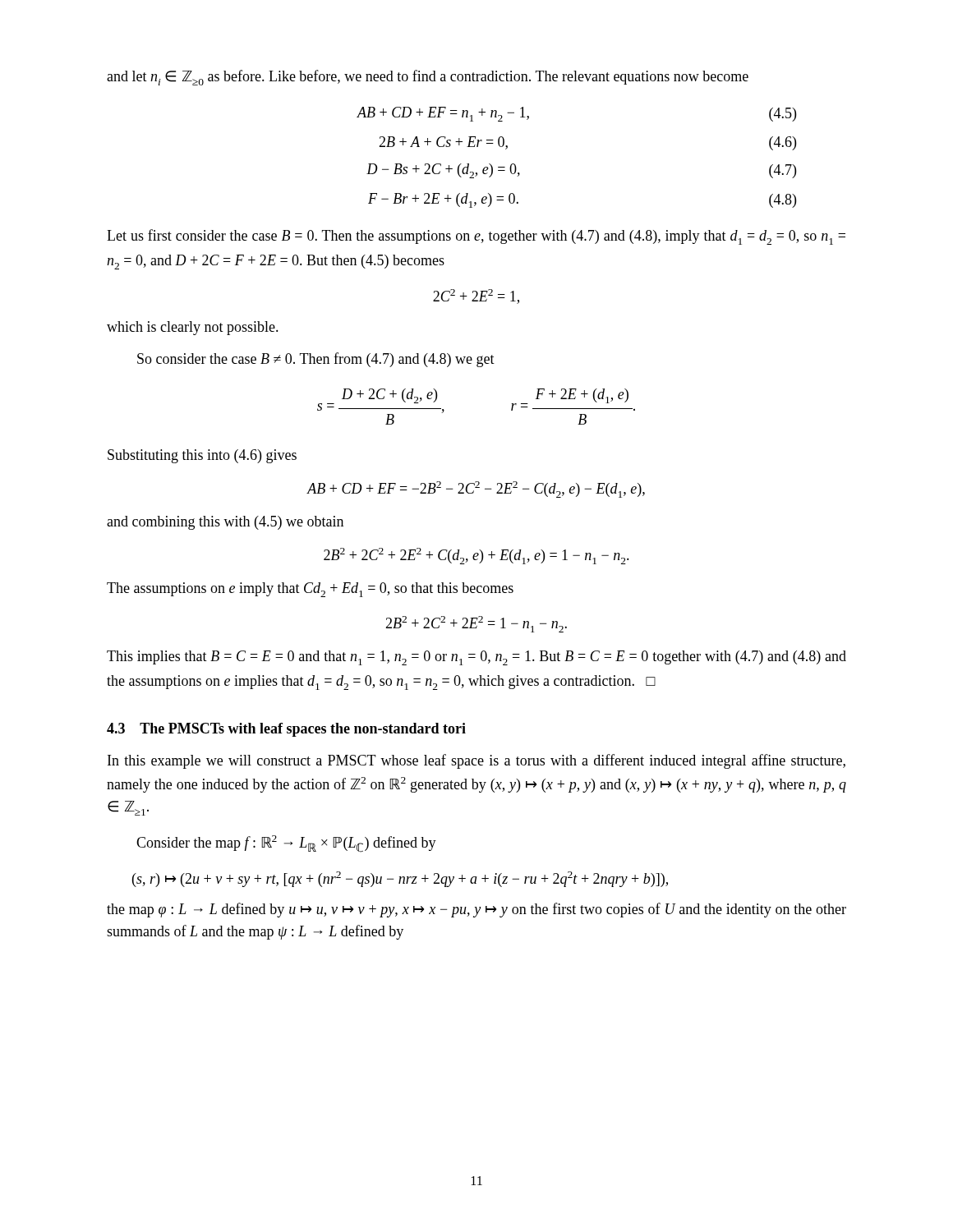Navigate to the passage starting "s = D +"

[391, 409]
